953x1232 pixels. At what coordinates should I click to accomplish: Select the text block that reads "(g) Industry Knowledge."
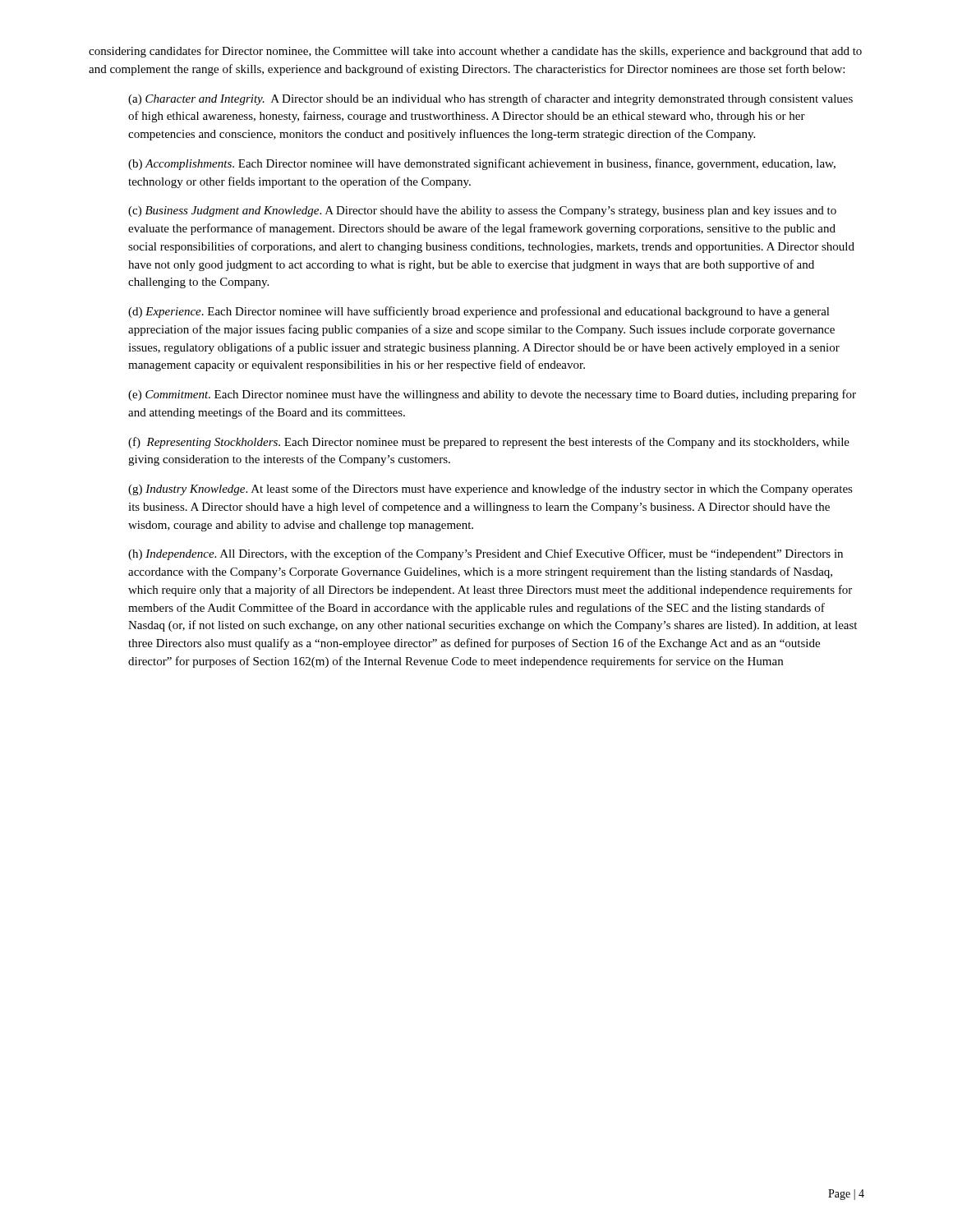coord(490,507)
